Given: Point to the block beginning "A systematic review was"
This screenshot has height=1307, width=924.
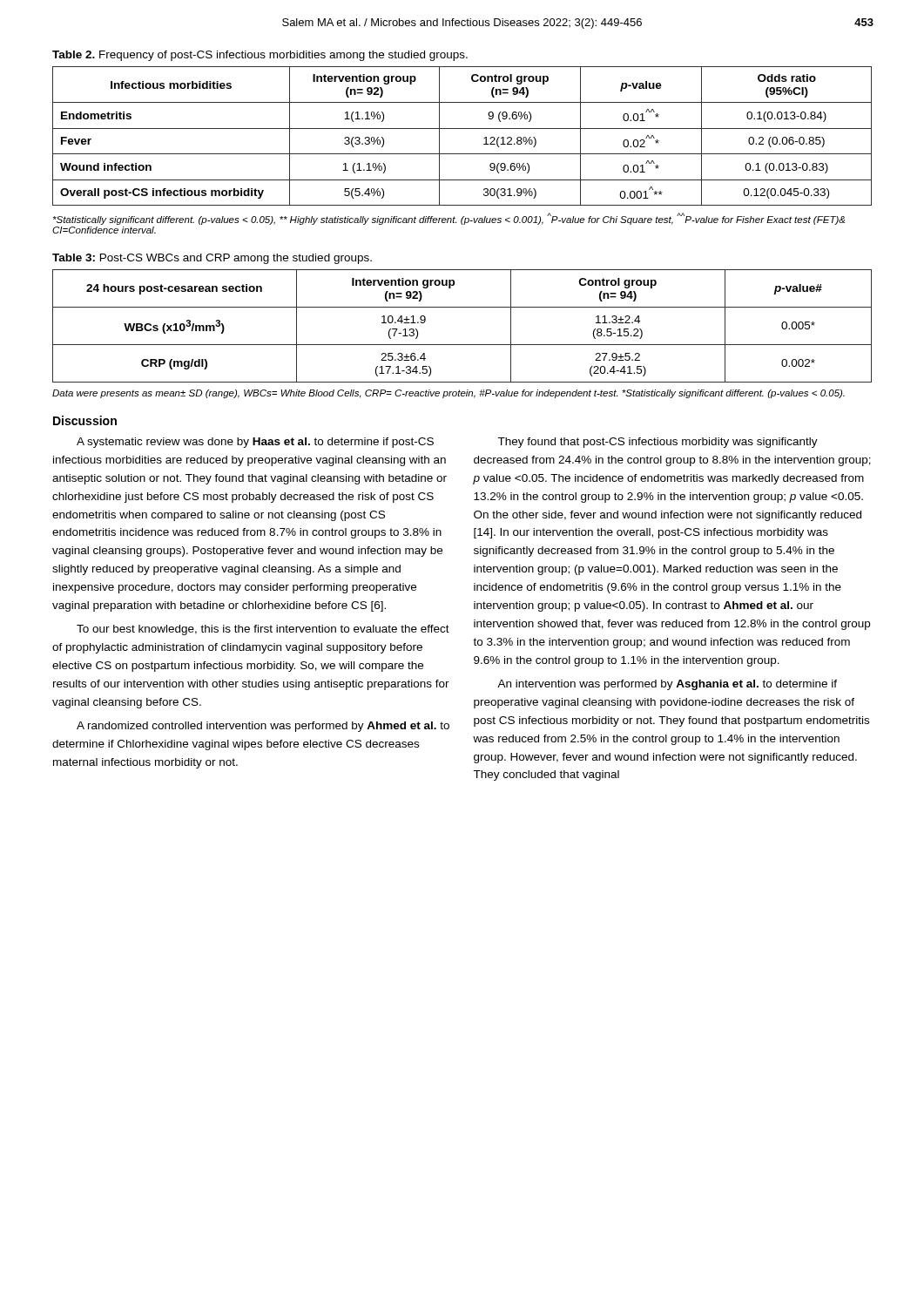Looking at the screenshot, I should tap(251, 602).
